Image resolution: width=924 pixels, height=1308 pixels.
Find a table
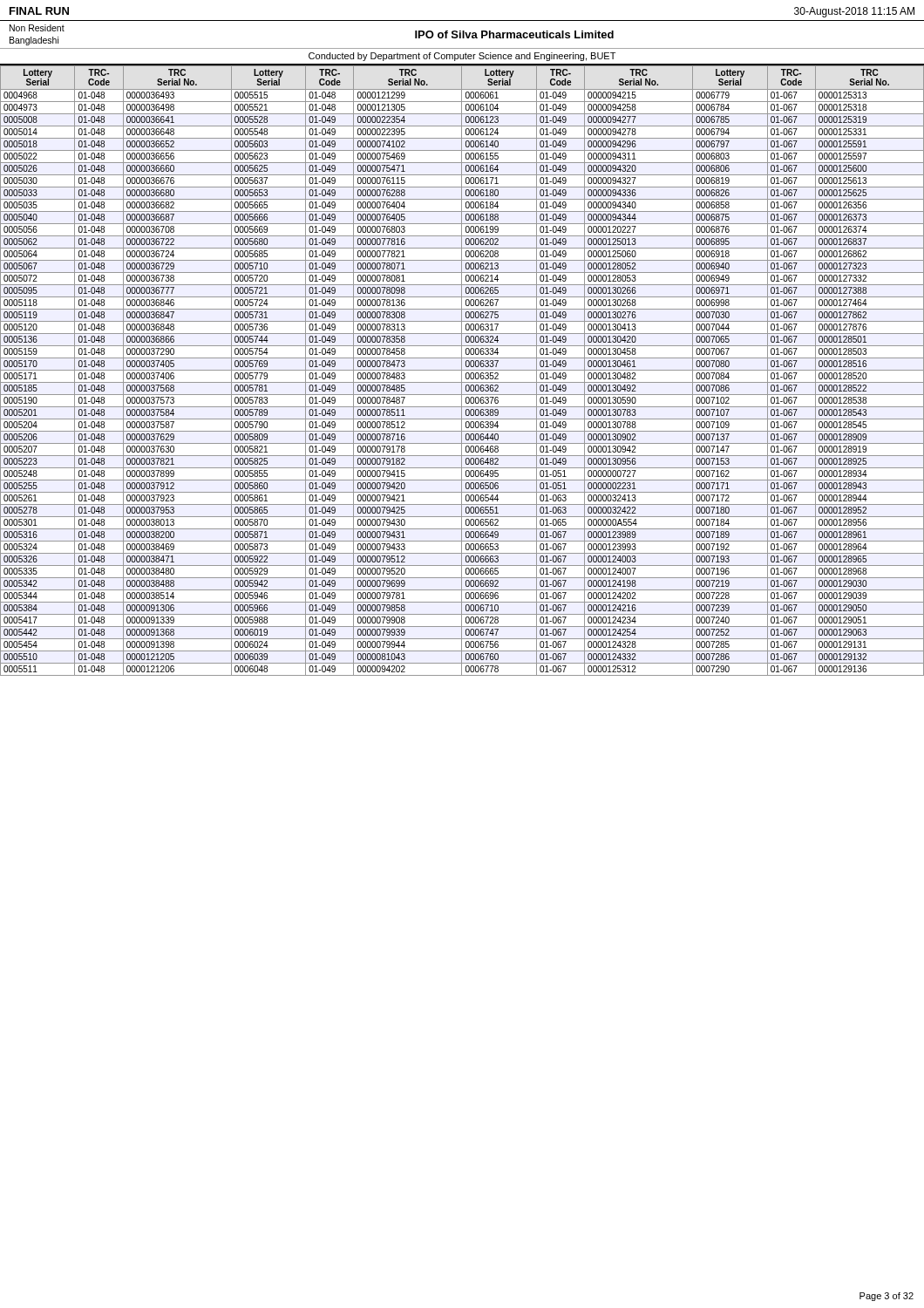click(x=462, y=371)
